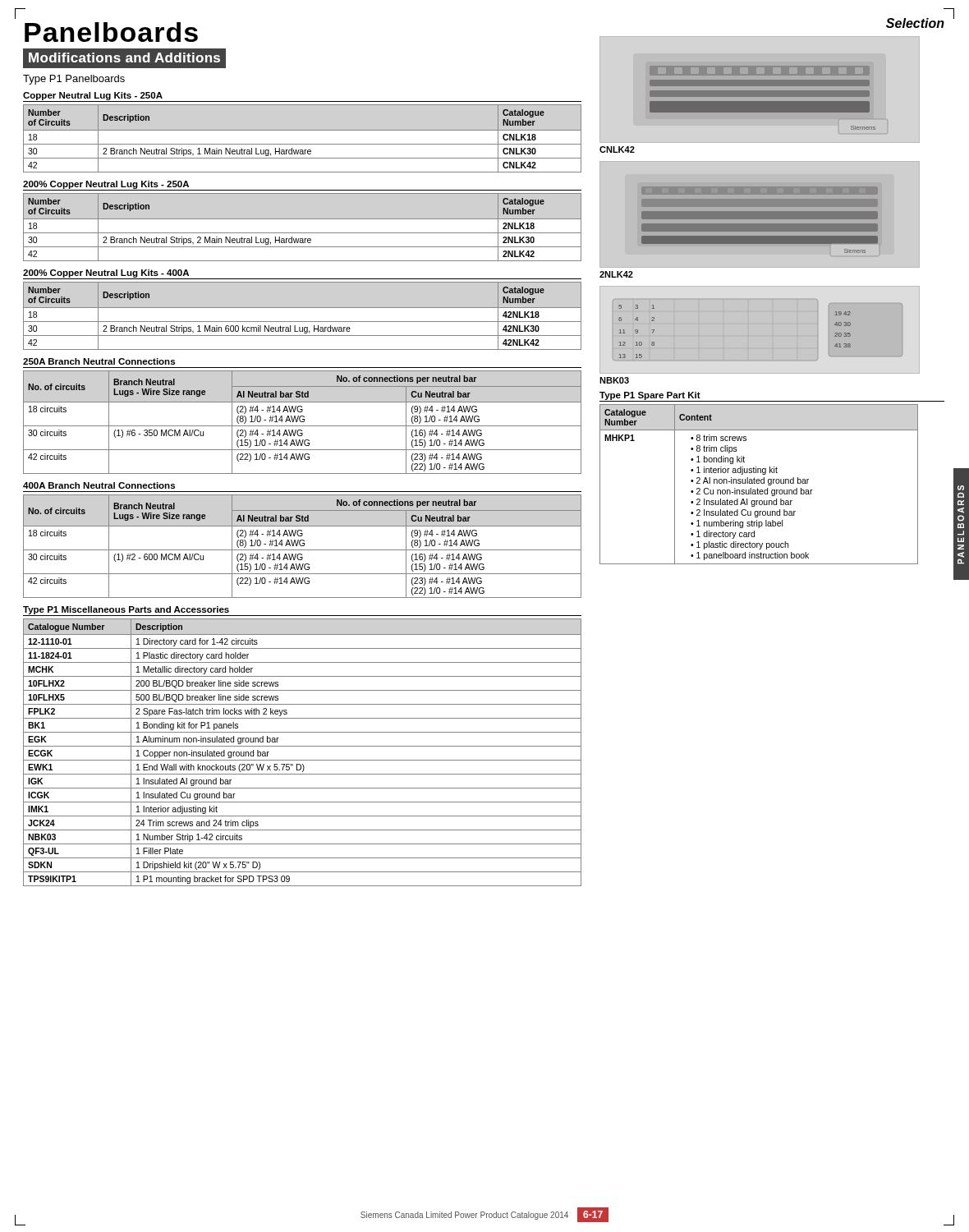Point to the element starting "Type P1 Spare Part"
Viewport: 969px width, 1232px height.
(x=650, y=395)
